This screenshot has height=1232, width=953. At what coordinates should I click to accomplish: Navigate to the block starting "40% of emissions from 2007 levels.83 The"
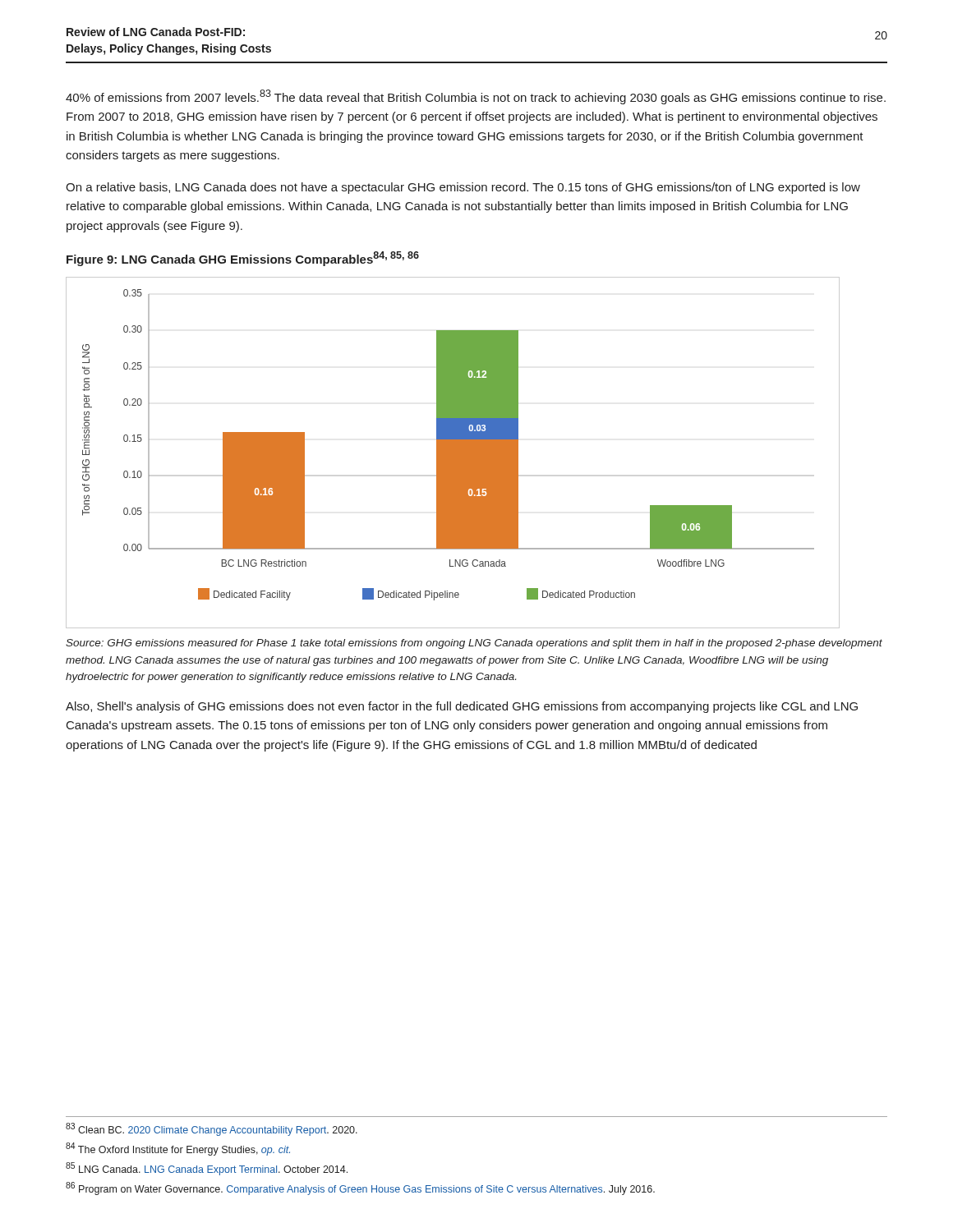476,125
